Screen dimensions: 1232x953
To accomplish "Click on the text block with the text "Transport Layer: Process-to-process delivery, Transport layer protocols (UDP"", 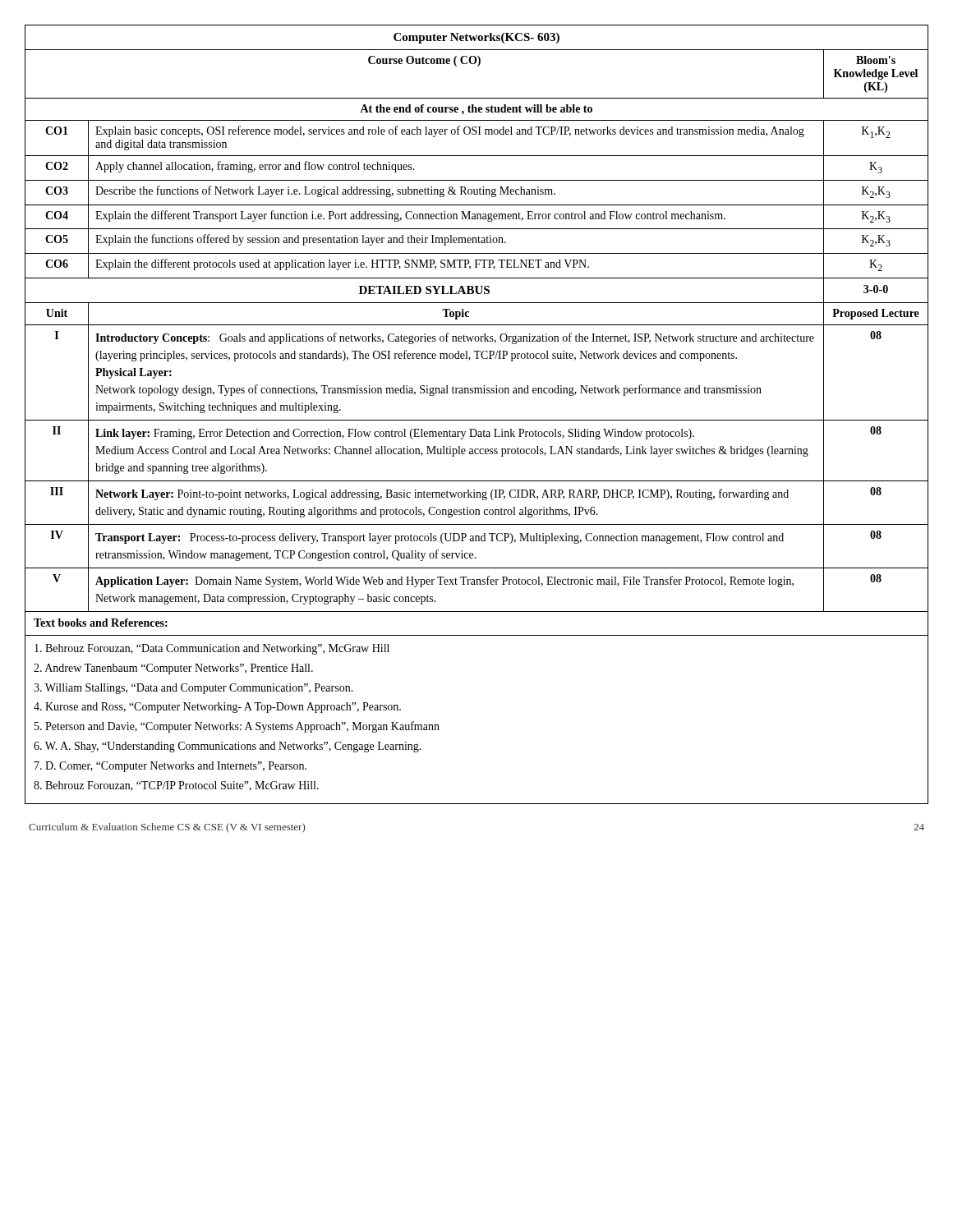I will [x=440, y=546].
